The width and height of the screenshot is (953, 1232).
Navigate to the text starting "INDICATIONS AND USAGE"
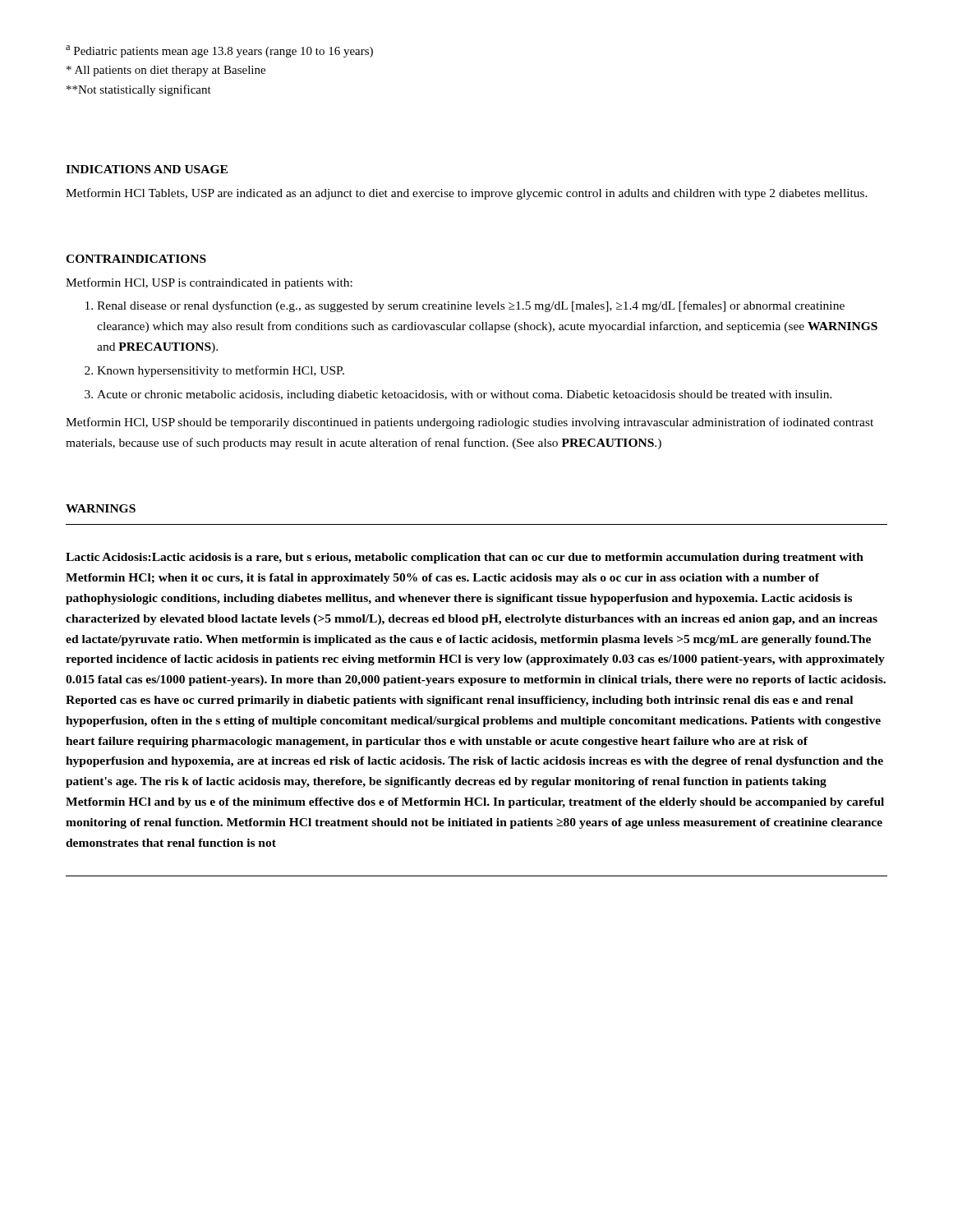tap(147, 169)
